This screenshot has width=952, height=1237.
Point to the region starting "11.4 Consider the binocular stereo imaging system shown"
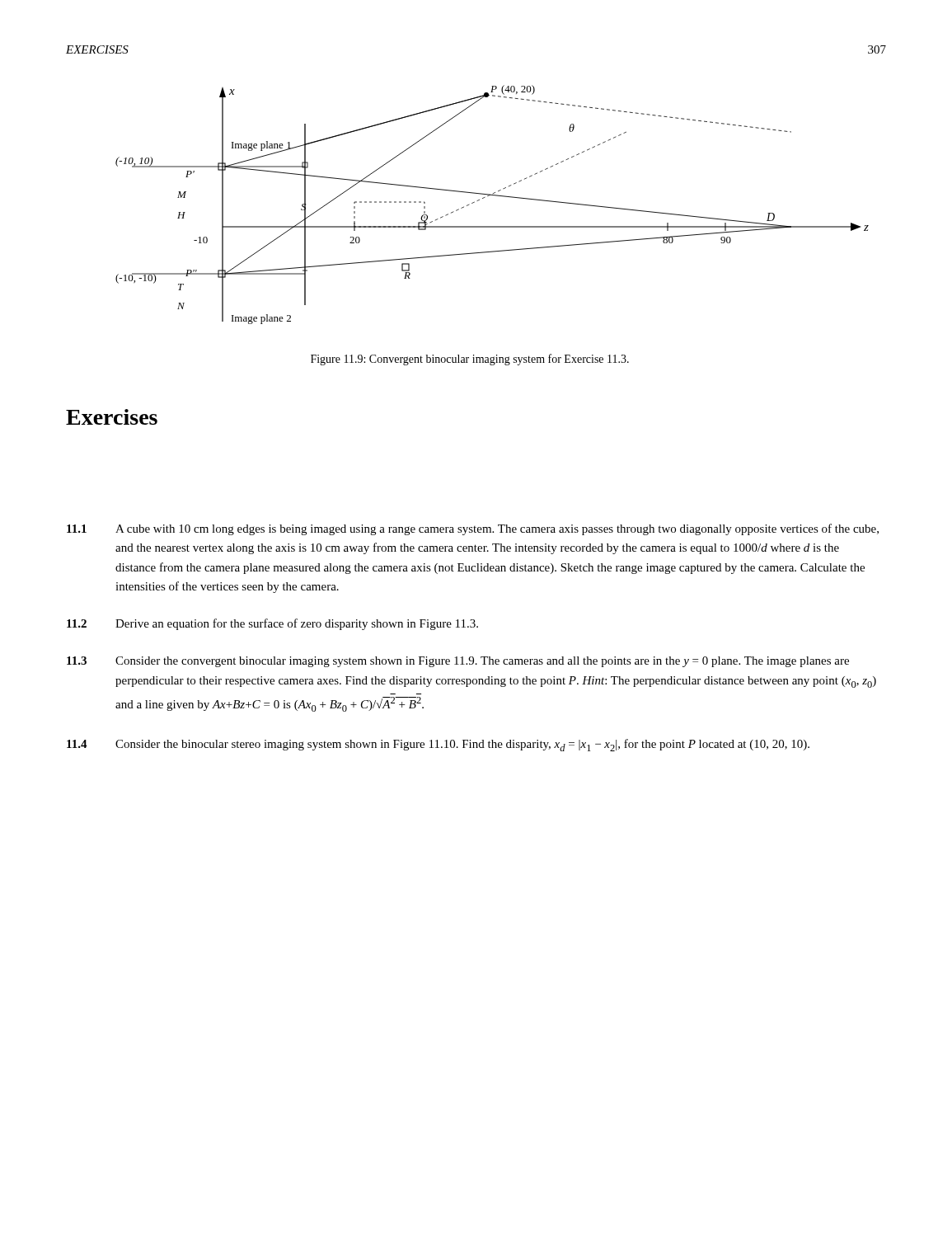point(474,746)
